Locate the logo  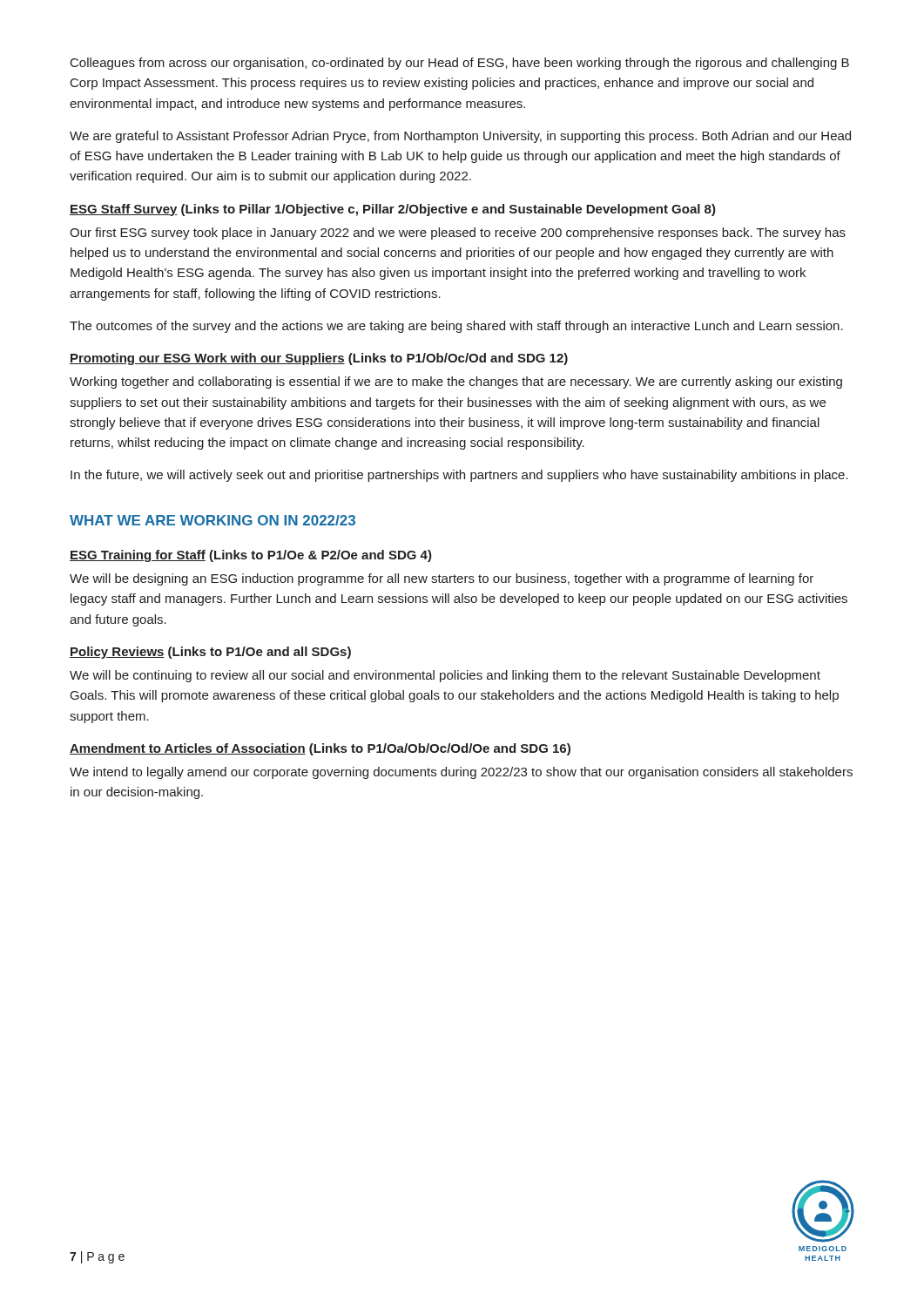click(x=823, y=1222)
